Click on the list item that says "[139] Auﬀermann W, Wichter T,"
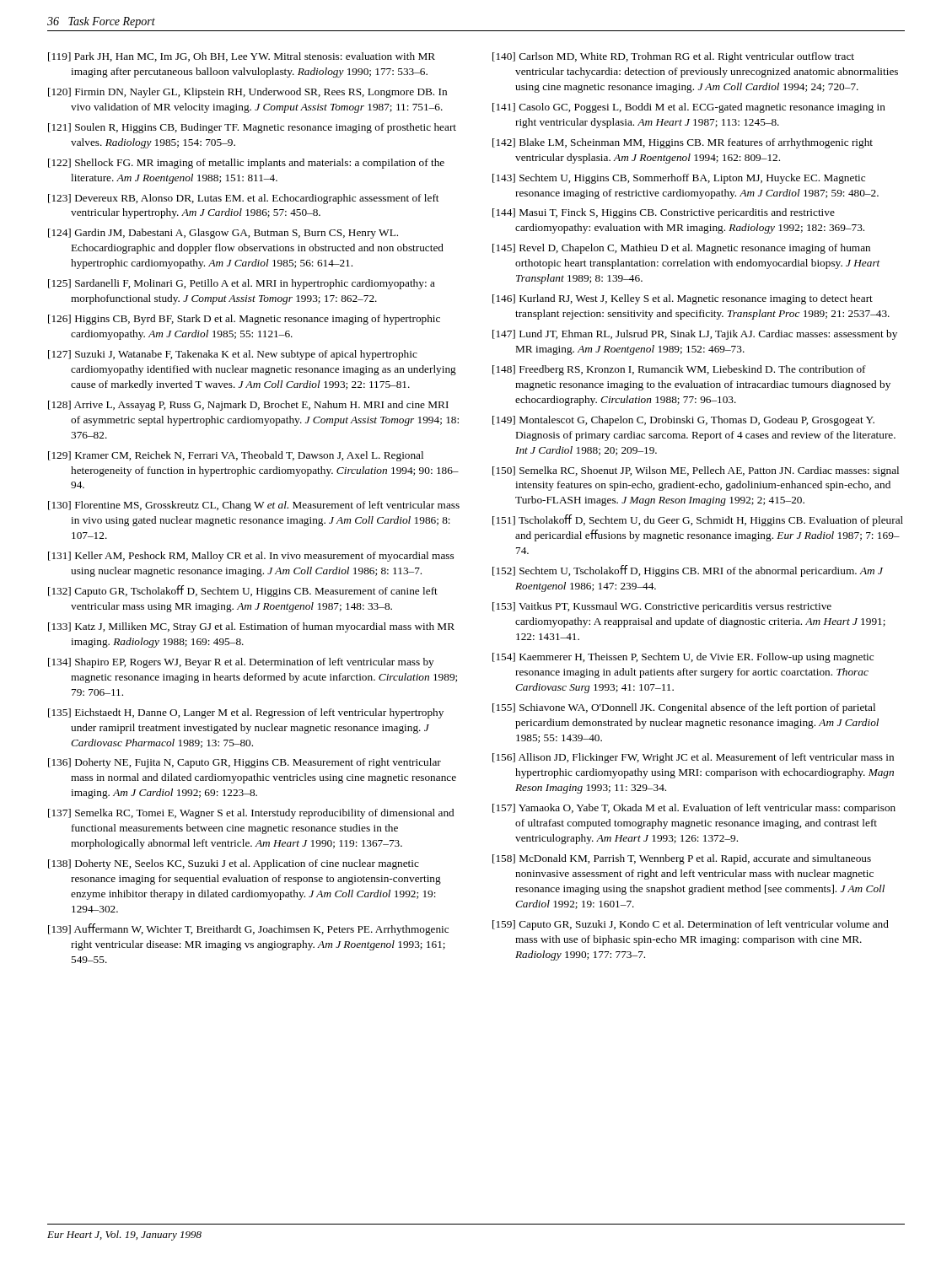Viewport: 952px width, 1265px height. point(248,944)
